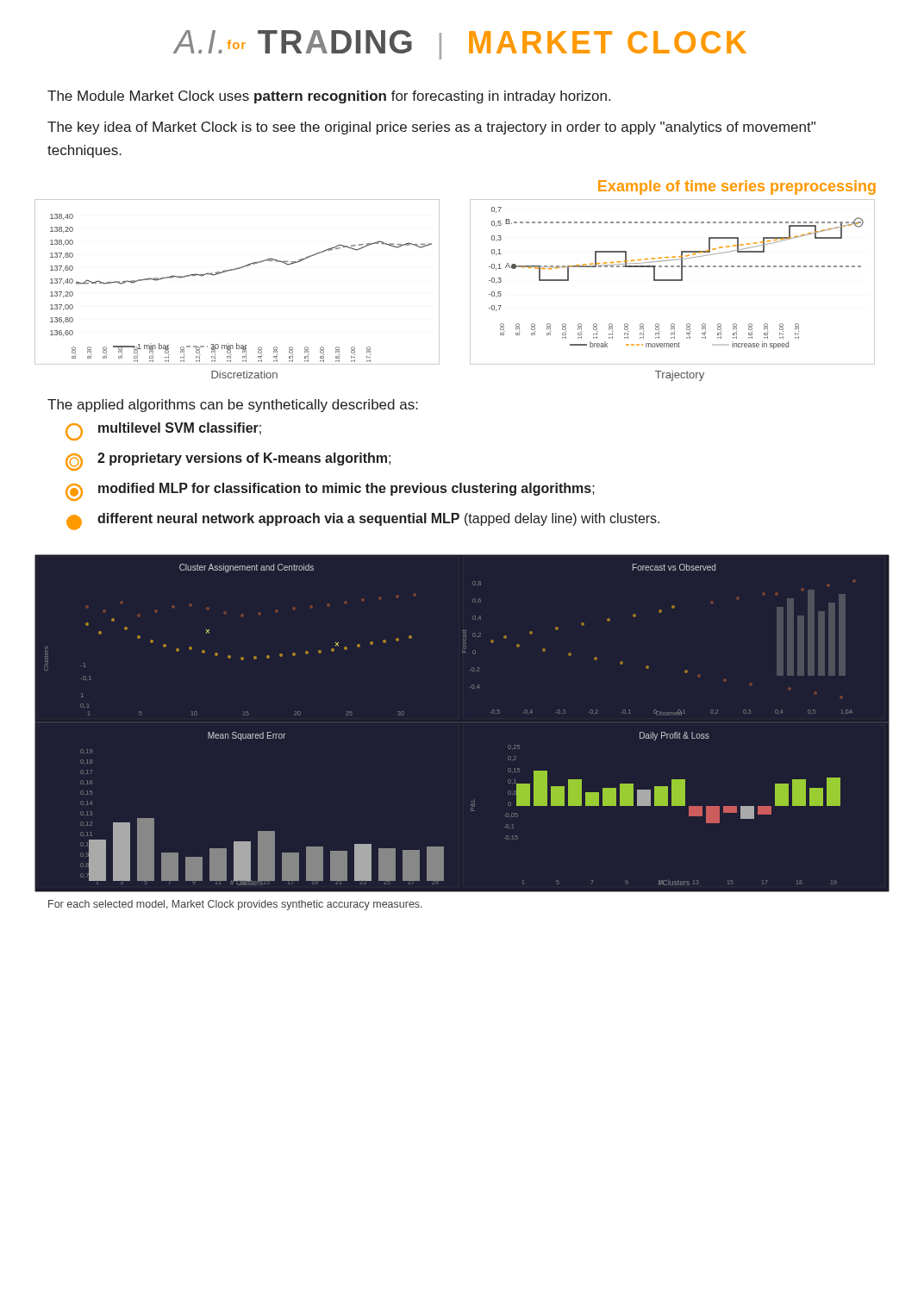This screenshot has height=1293, width=924.
Task: Point to the block beginning "The key idea of Market Clock is to"
Action: [432, 139]
